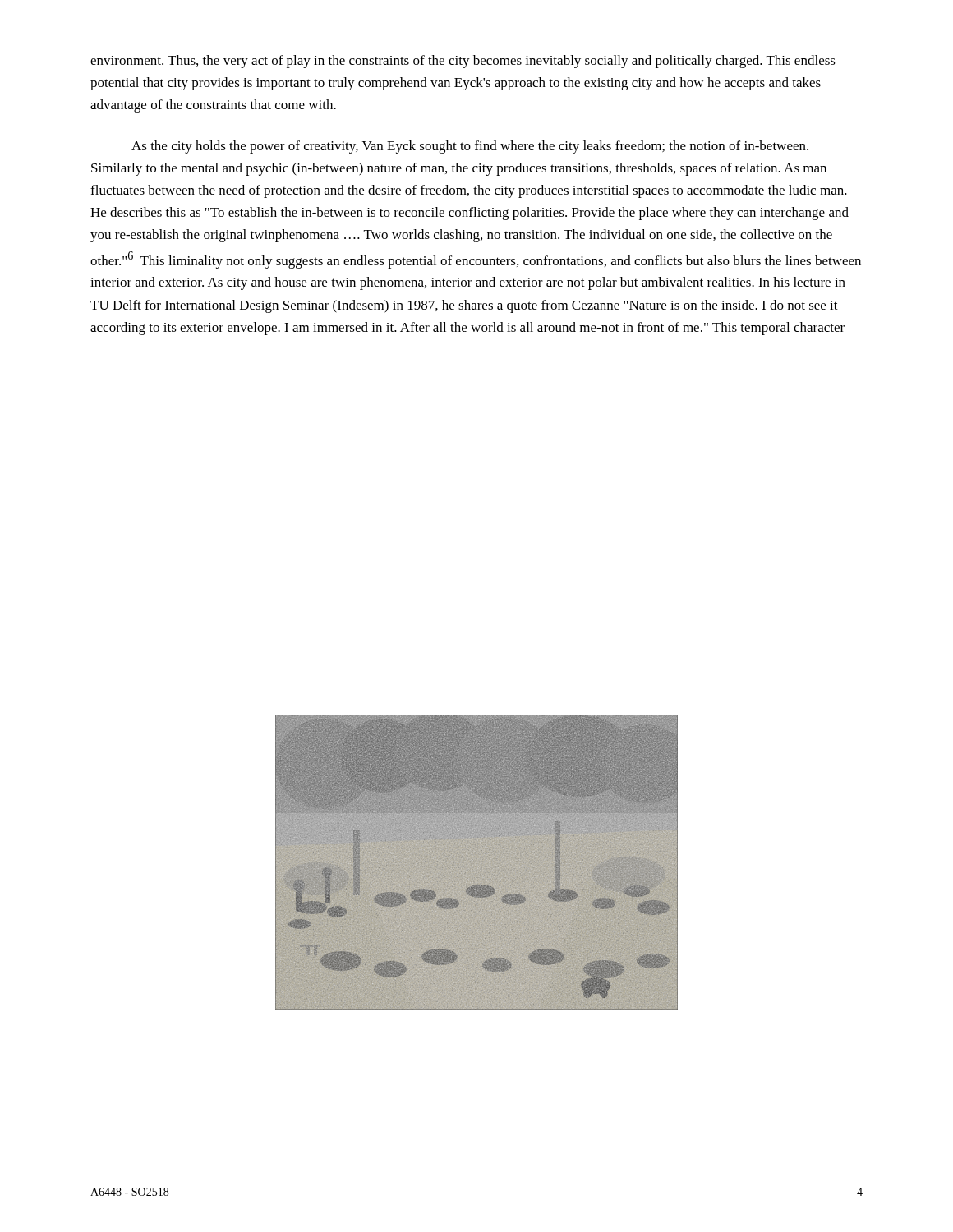Point to the block beginning "environment. Thus, the very act"
Screen dimensions: 1232x953
coord(476,194)
